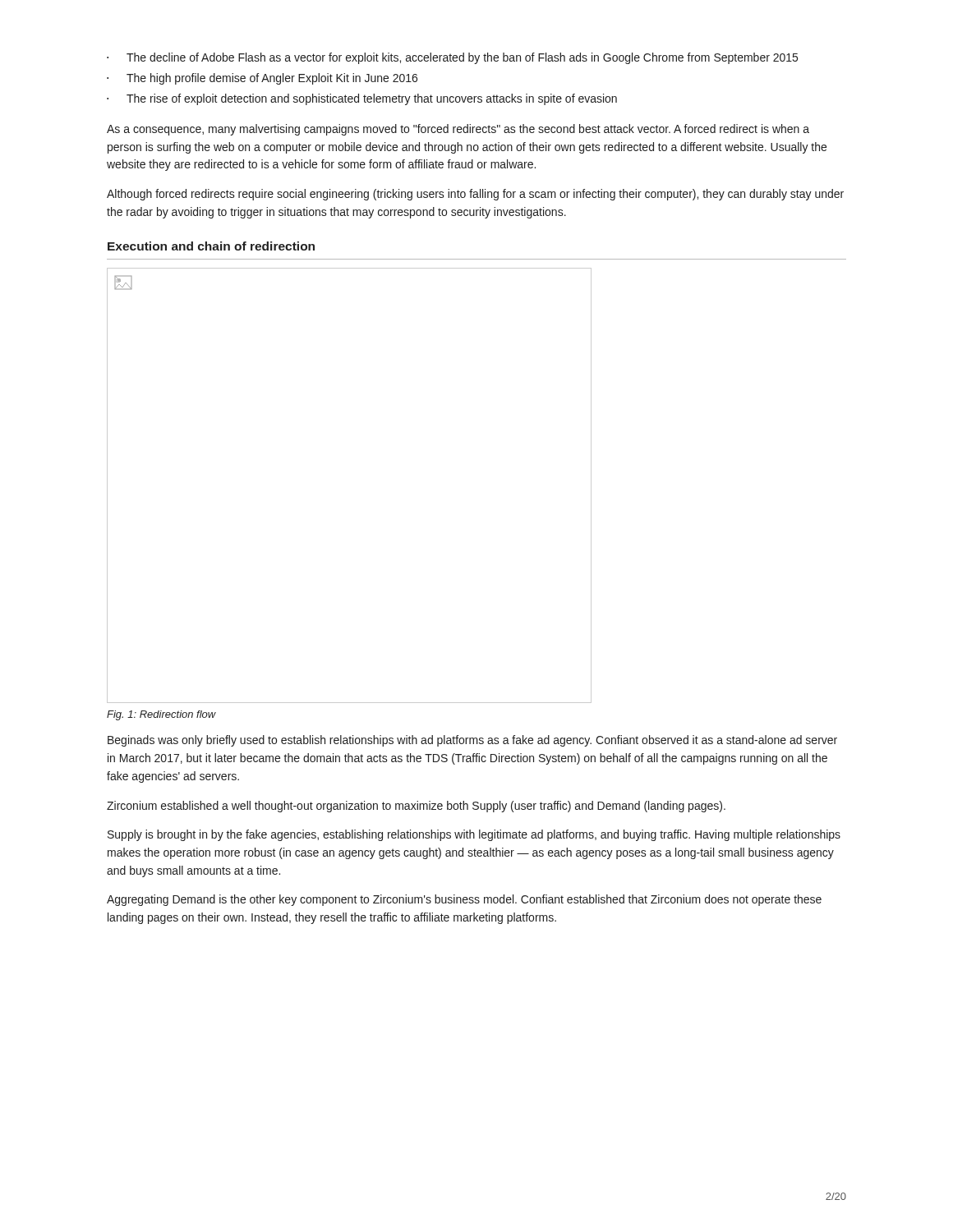Find the list item with the text "• The high profile demise of Angler Exploit"
Viewport: 953px width, 1232px height.
(262, 79)
